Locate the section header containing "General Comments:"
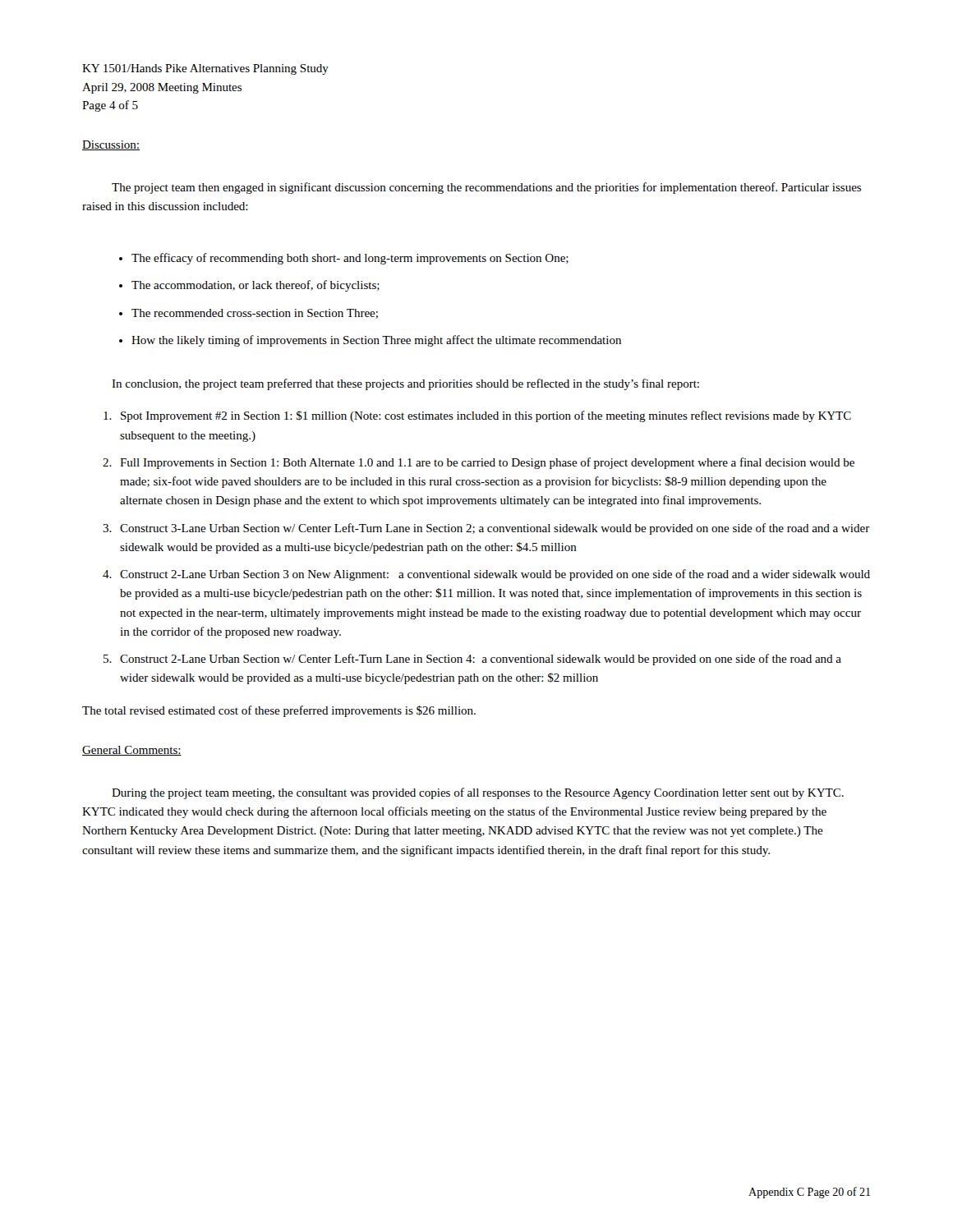The width and height of the screenshot is (953, 1232). (132, 750)
